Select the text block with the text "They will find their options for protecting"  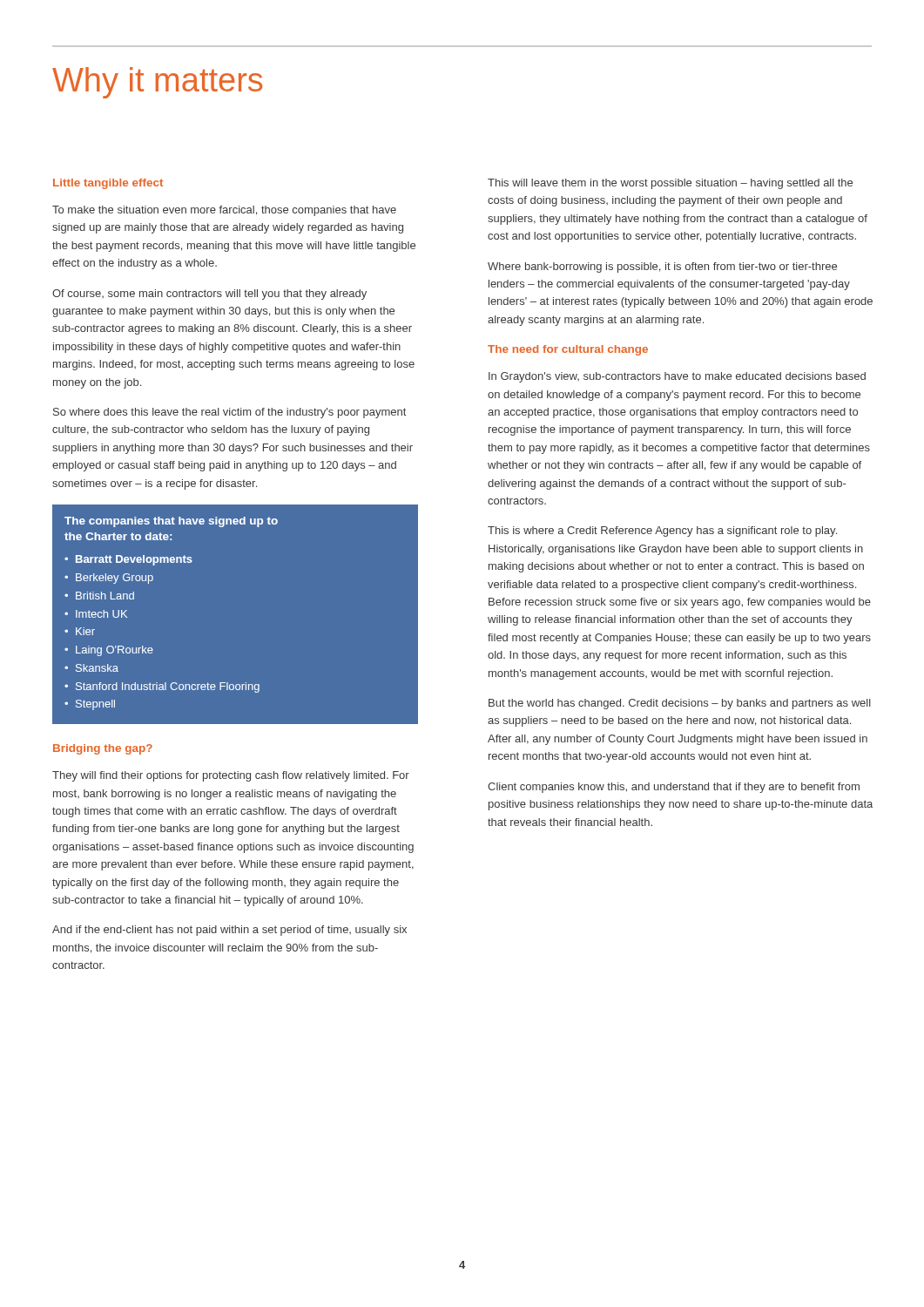coord(233,837)
